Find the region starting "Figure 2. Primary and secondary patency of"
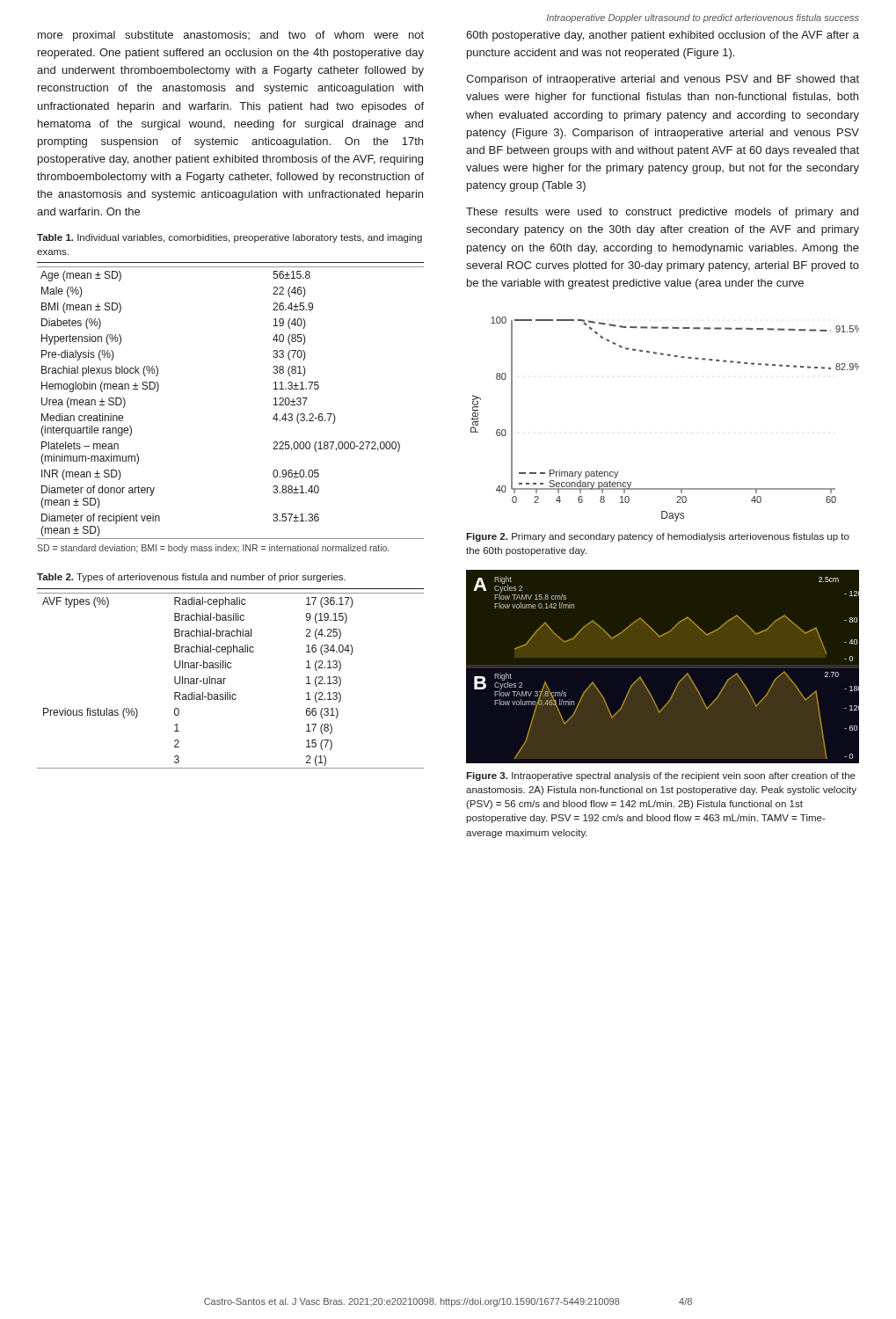The width and height of the screenshot is (896, 1319). (658, 543)
